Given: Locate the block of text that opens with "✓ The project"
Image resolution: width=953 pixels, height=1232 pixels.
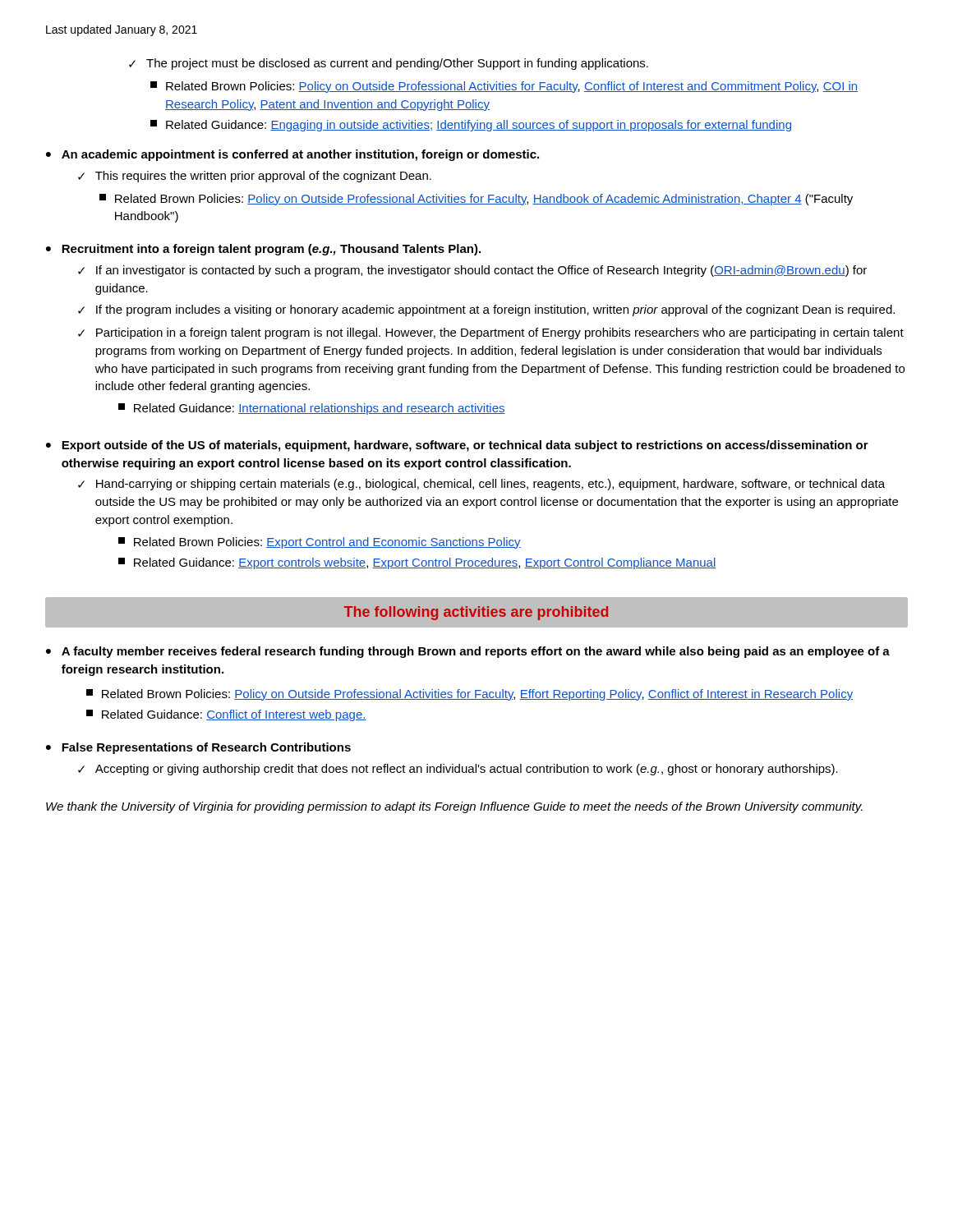Looking at the screenshot, I should coord(518,94).
